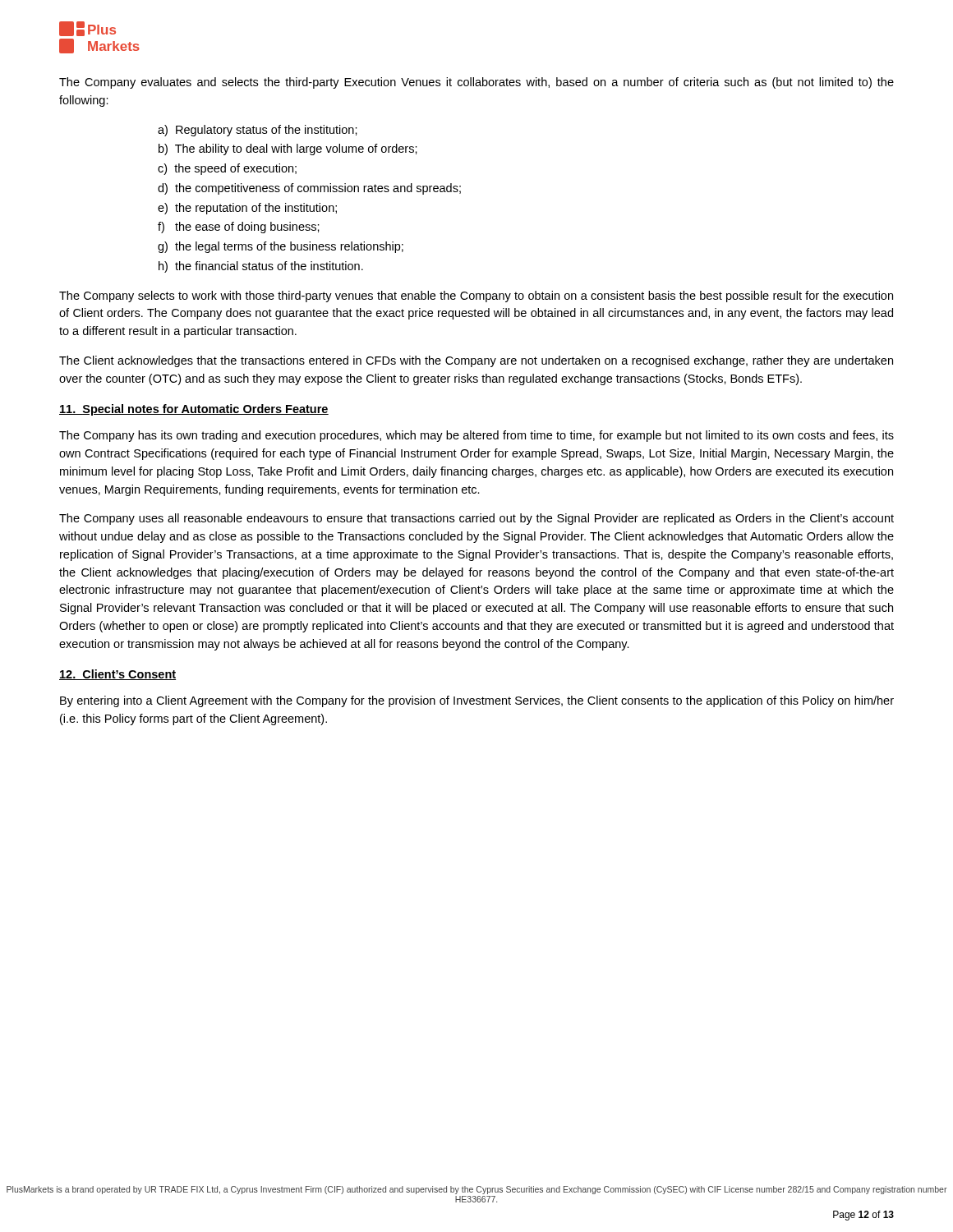953x1232 pixels.
Task: Point to the block beginning "By entering into a Client Agreement"
Action: pyautogui.click(x=476, y=710)
